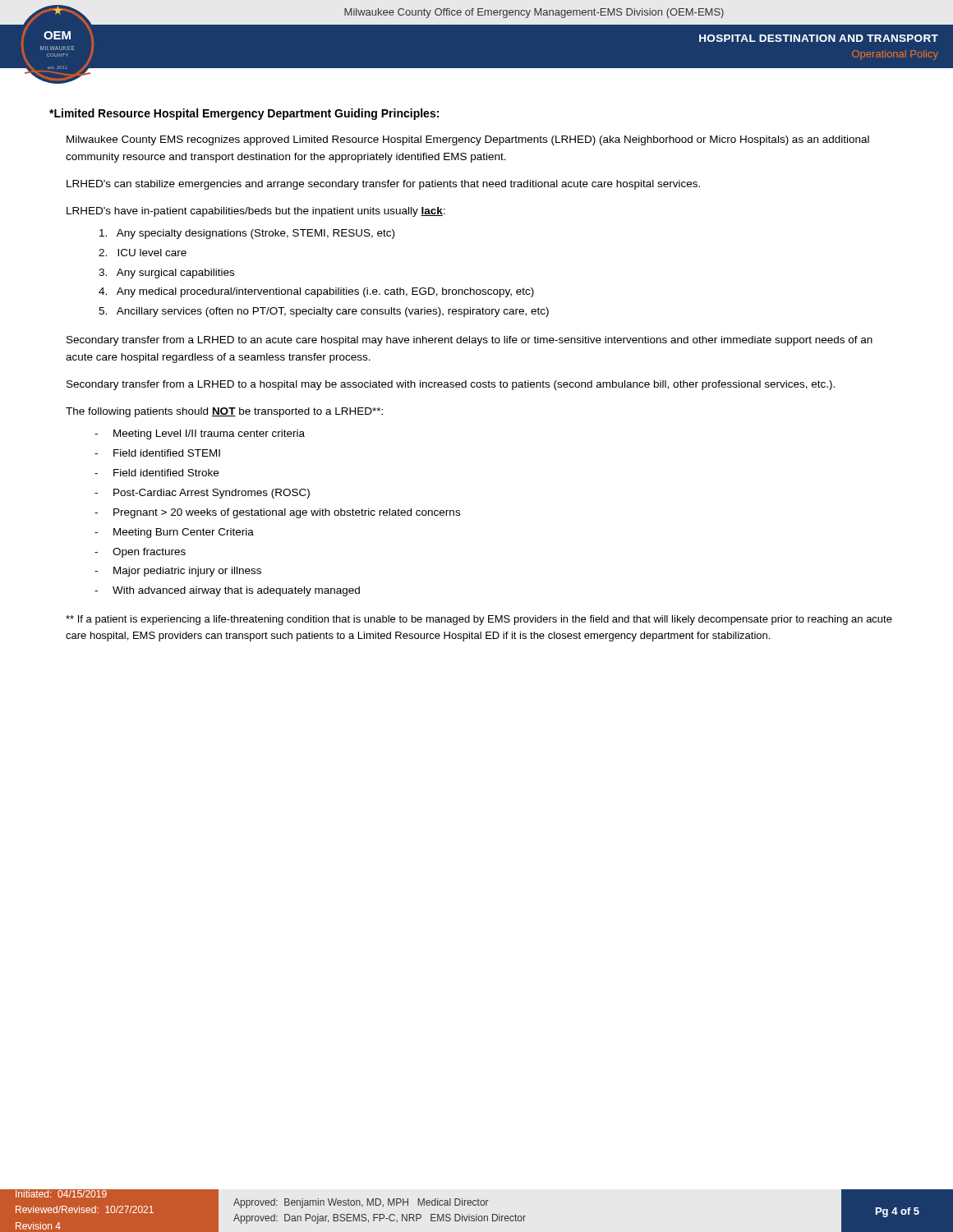Locate the text starting "-Meeting Level I/II trauma center criteria"
This screenshot has width=953, height=1232.
(200, 434)
